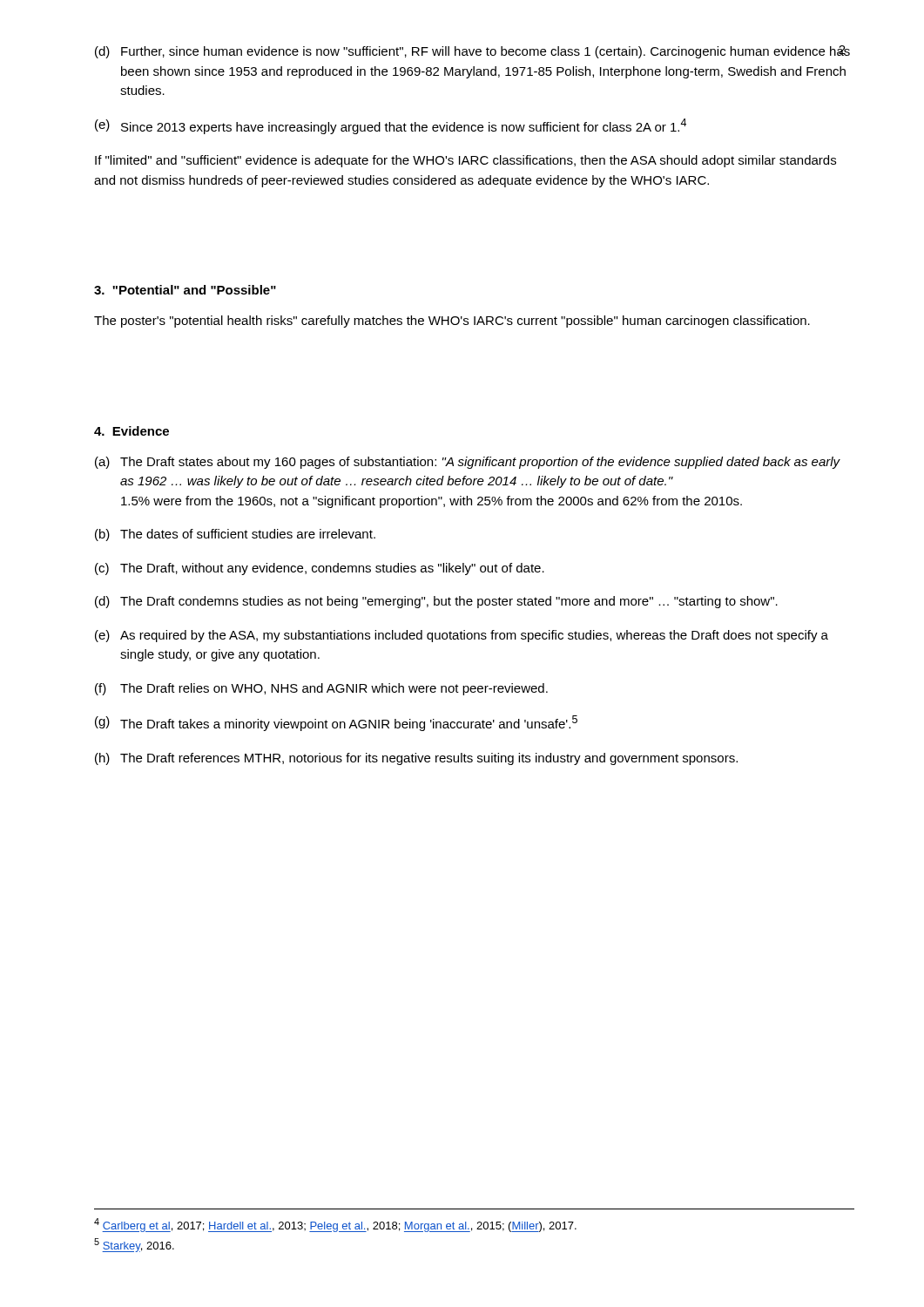
Task: Click on the footnote with the text "4 Carlberg et al, 2017; Hardell"
Action: 336,1235
